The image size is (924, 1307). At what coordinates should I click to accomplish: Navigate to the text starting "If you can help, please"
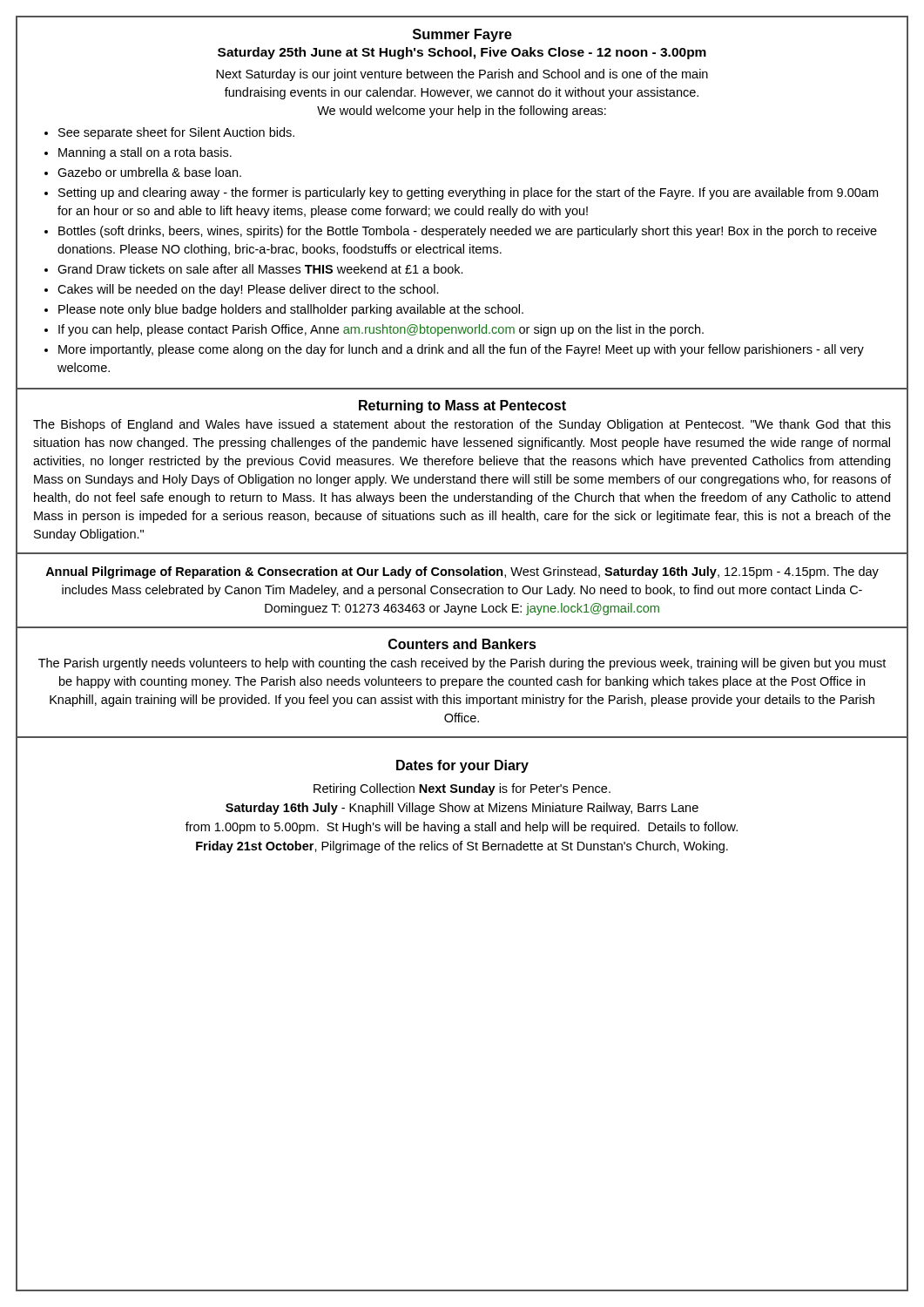tap(381, 330)
